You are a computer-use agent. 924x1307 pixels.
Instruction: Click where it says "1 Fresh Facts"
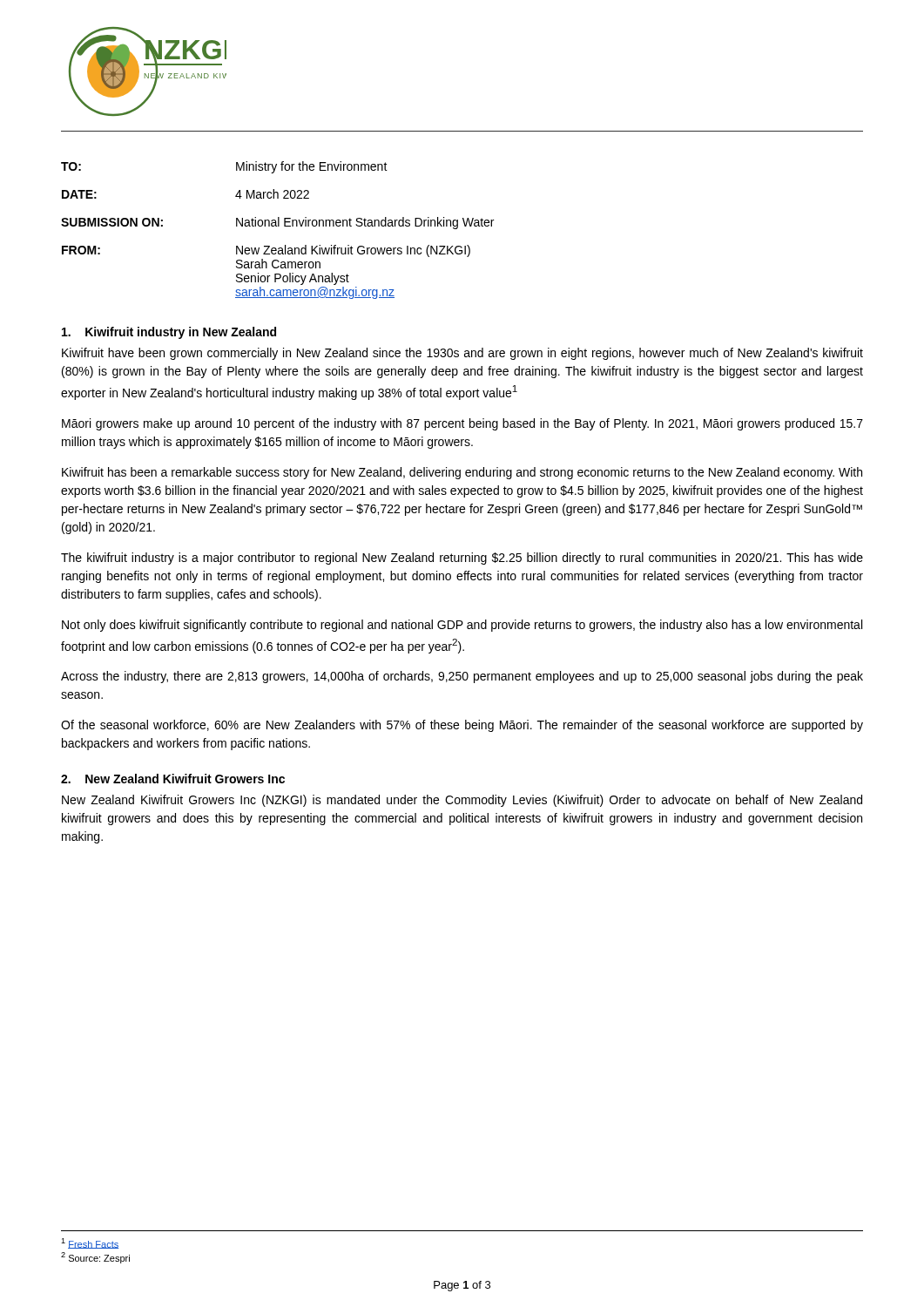pyautogui.click(x=90, y=1243)
